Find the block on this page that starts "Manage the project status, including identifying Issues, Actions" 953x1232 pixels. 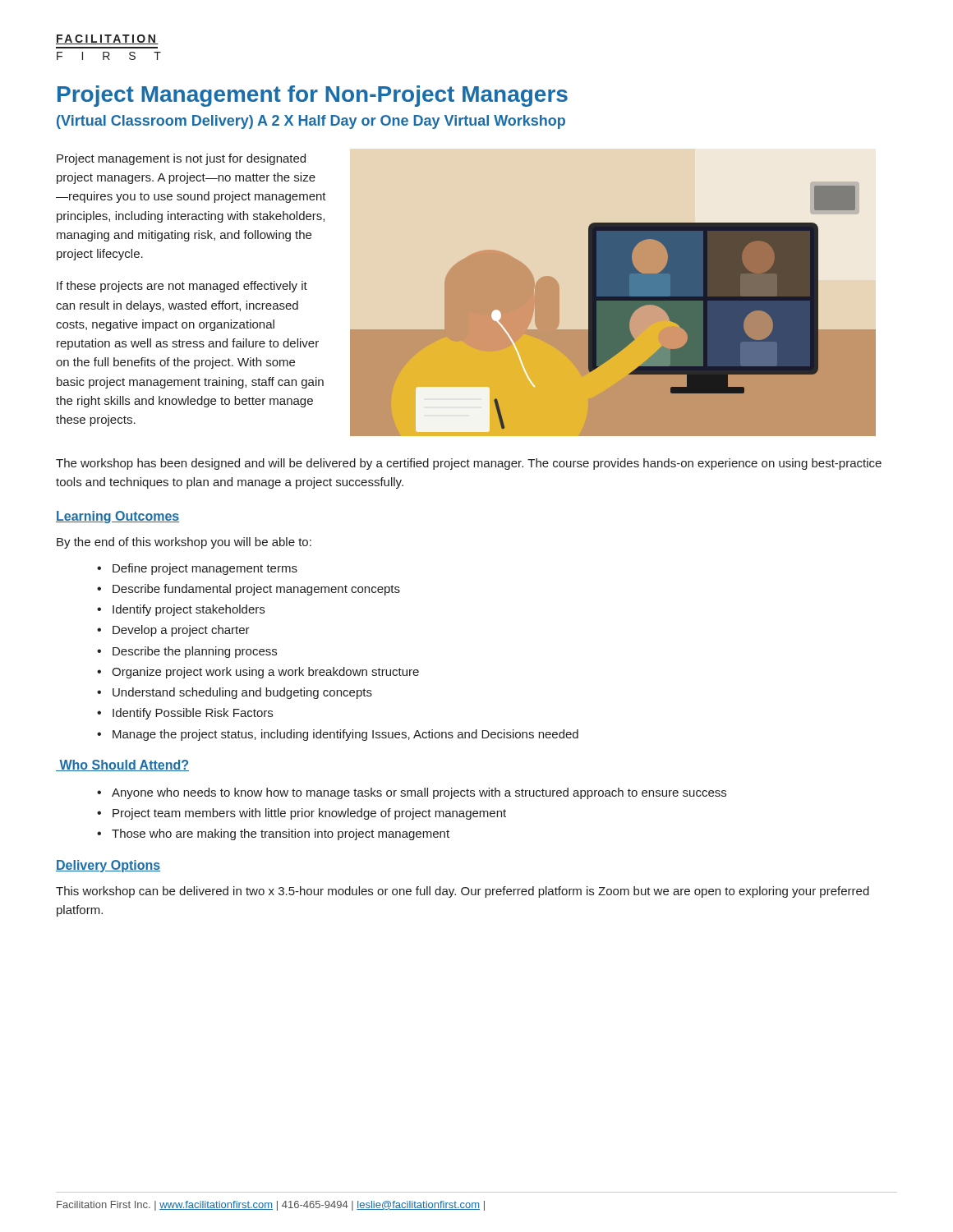(x=345, y=734)
